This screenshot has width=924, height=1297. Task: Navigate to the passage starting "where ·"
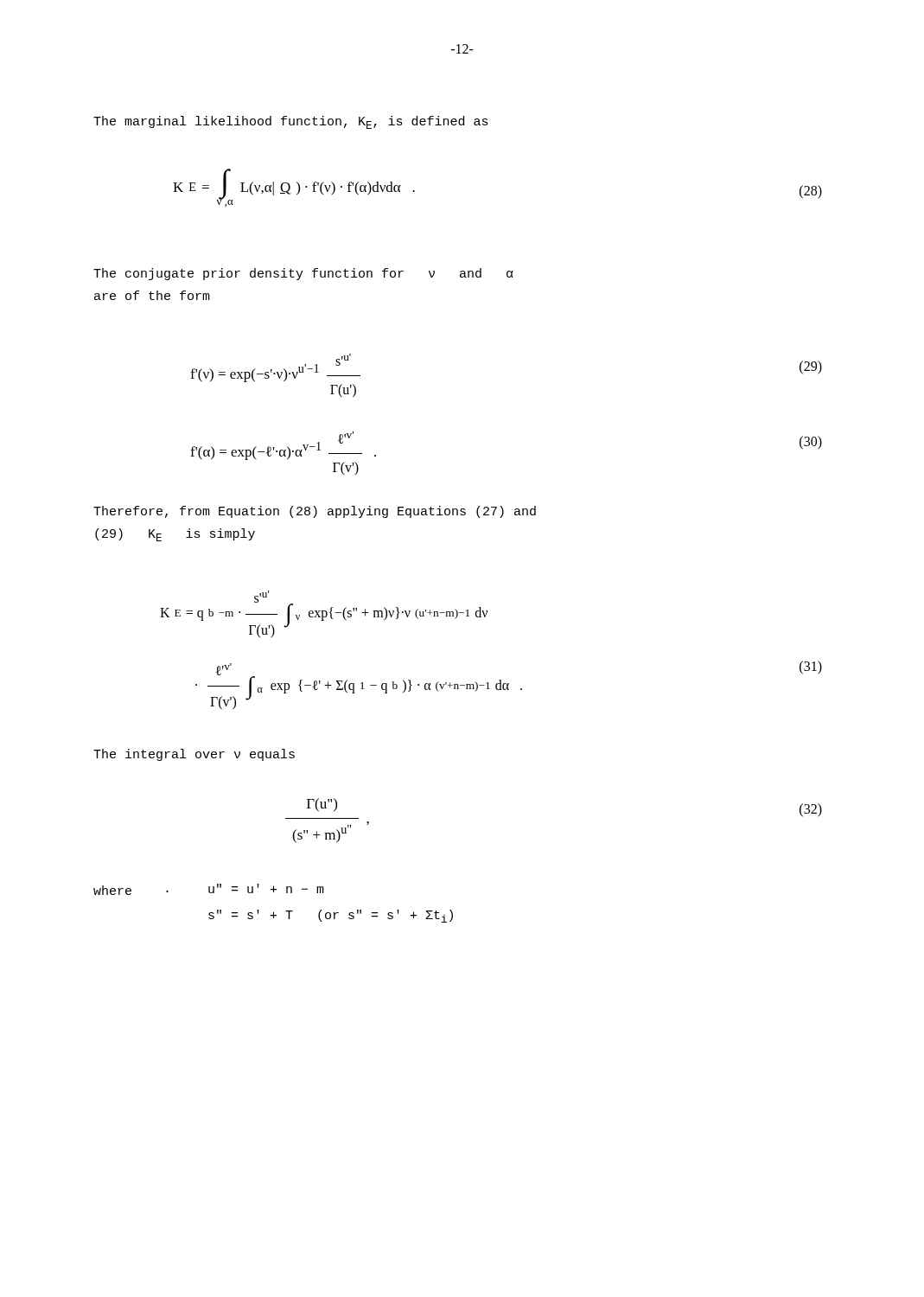(x=132, y=892)
